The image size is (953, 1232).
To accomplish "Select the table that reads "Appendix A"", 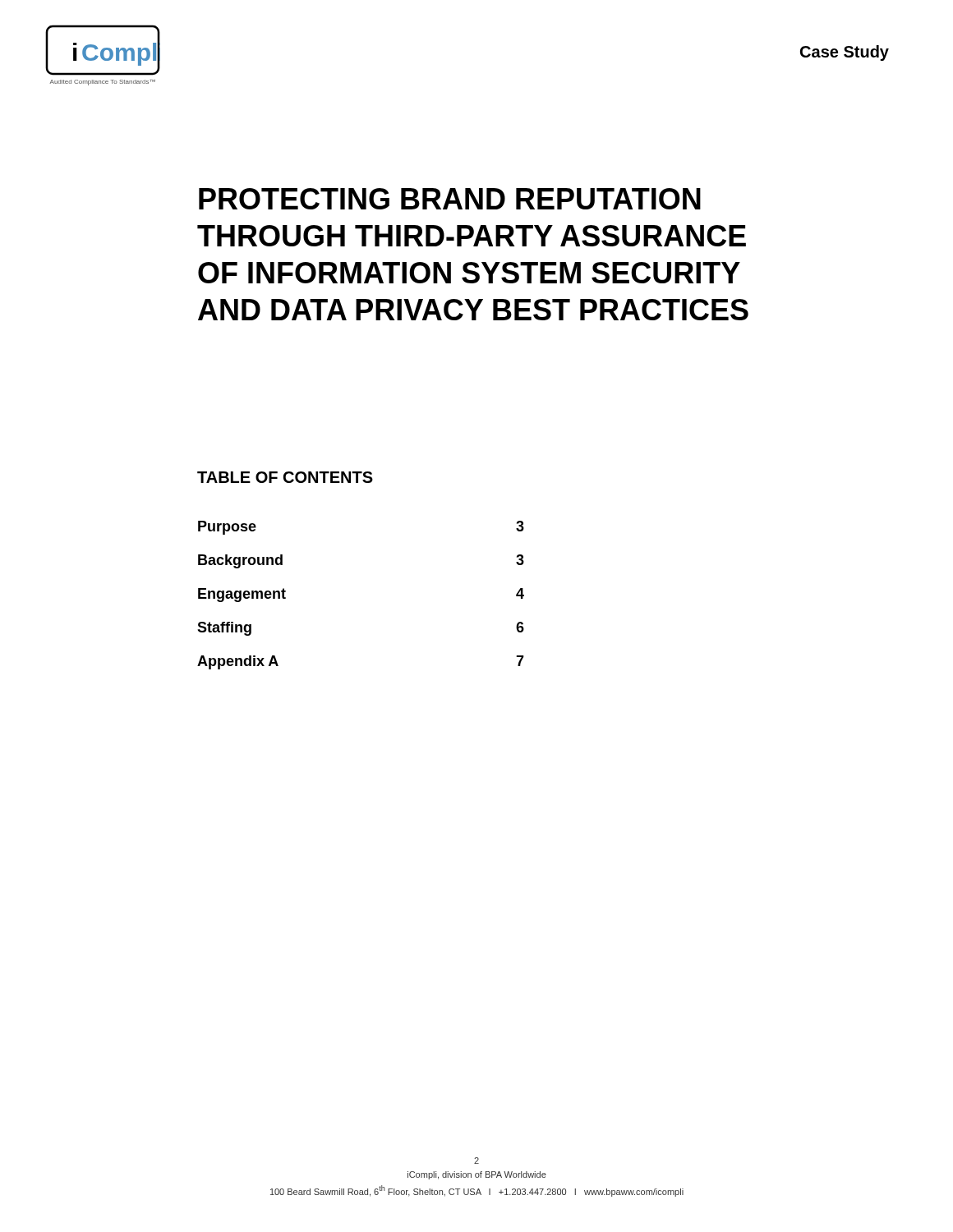I will (386, 594).
